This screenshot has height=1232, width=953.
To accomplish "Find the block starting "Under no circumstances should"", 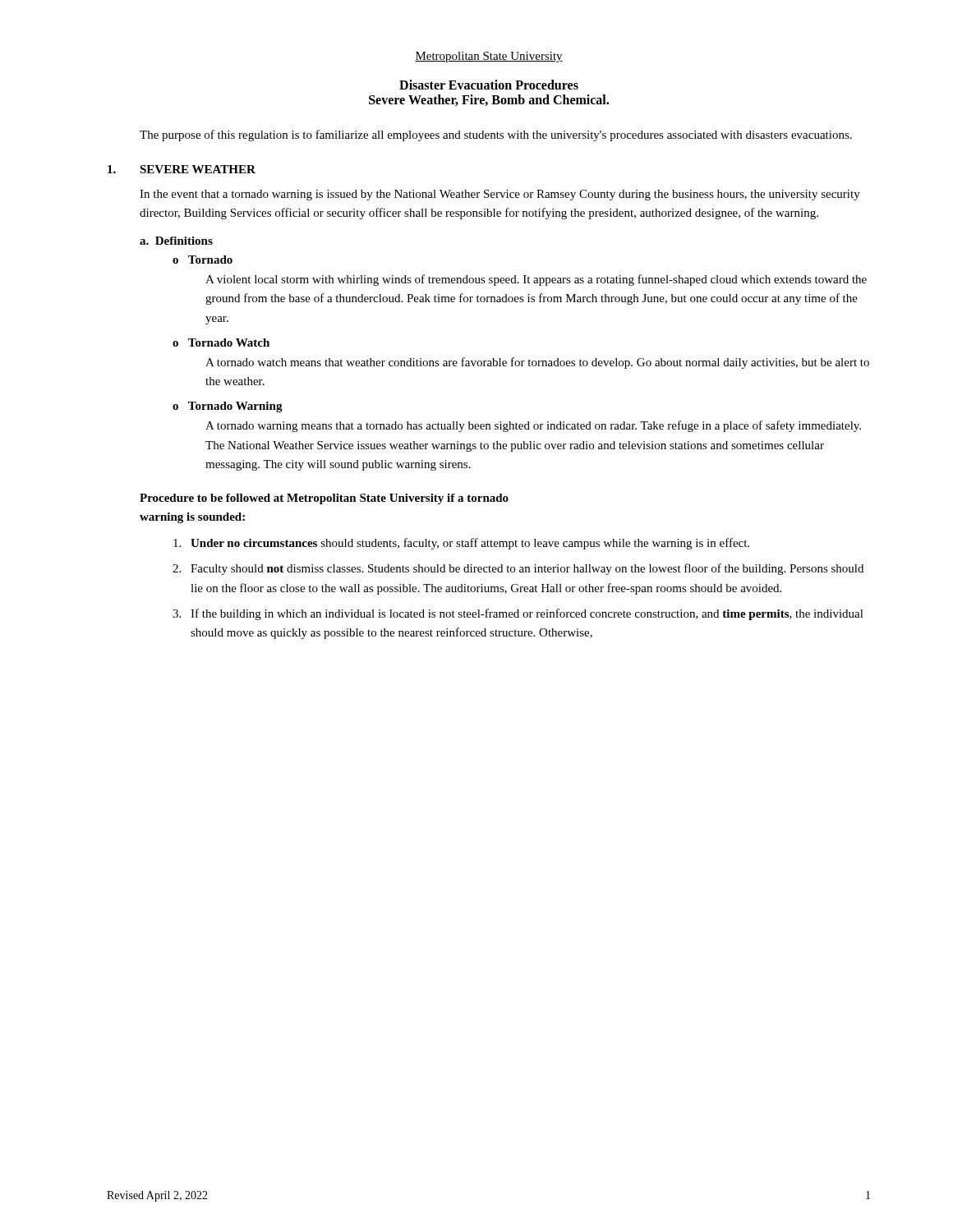I will tap(461, 543).
